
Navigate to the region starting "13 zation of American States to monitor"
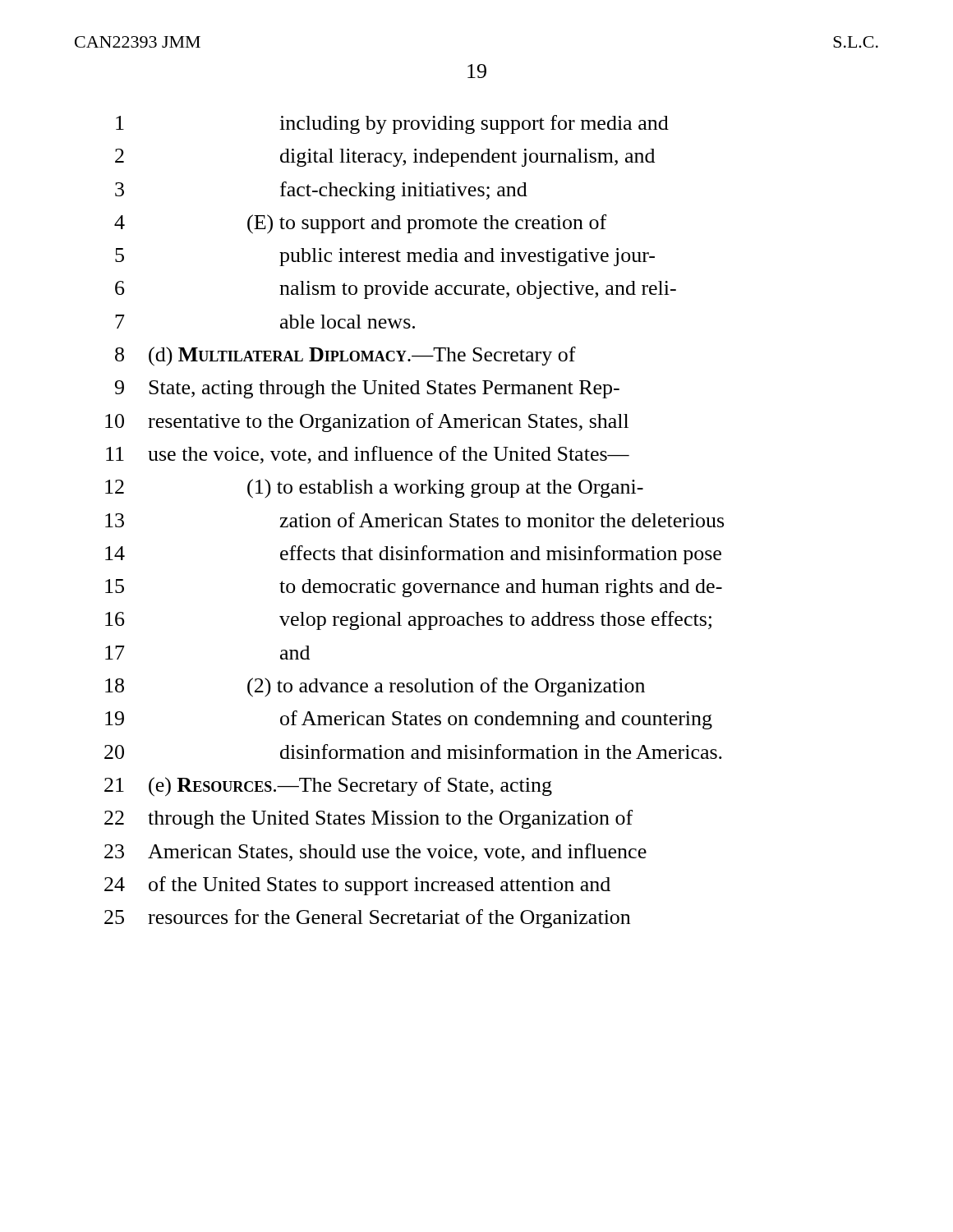(x=476, y=520)
